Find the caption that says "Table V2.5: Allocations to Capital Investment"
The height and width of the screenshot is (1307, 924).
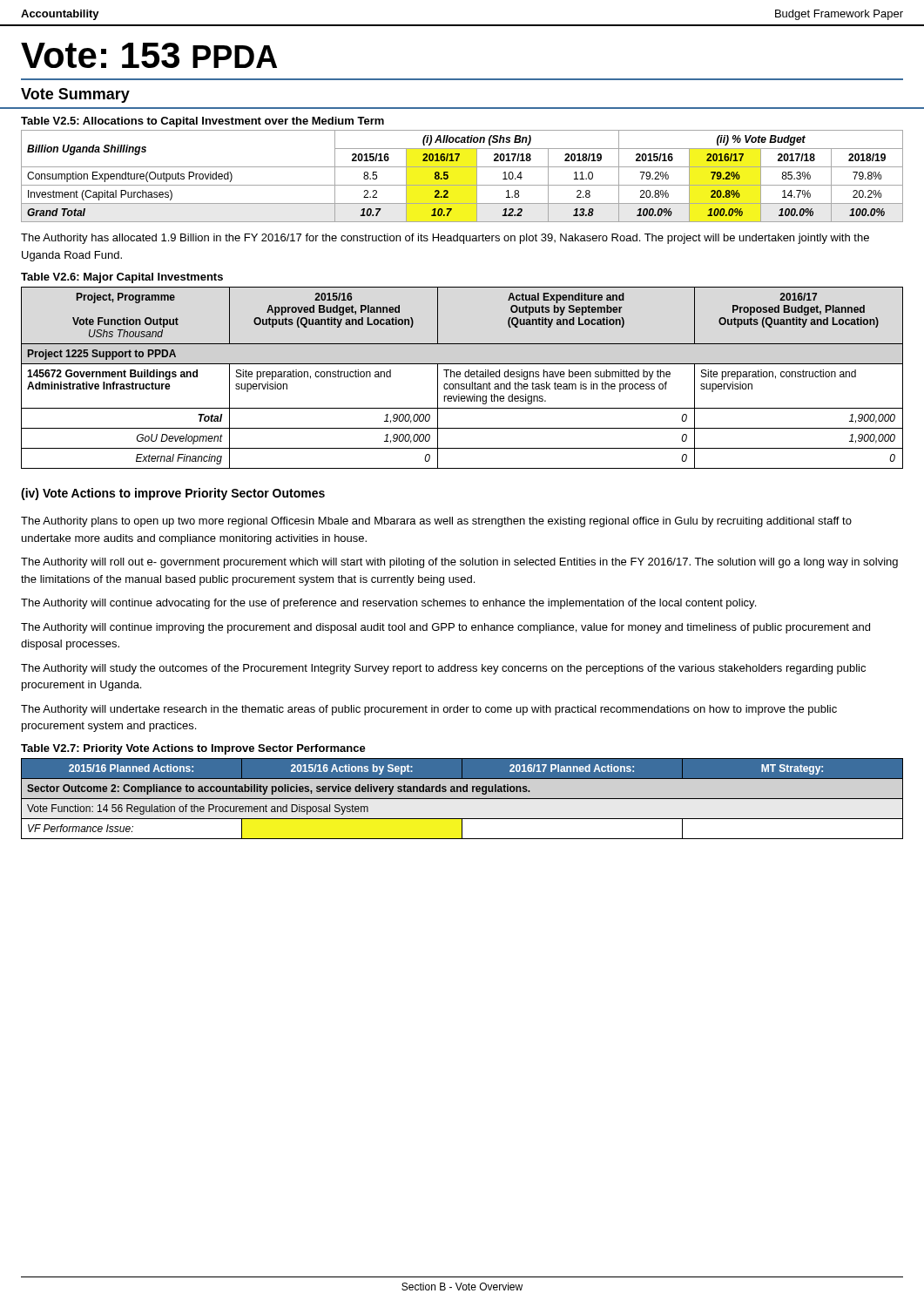coord(203,121)
